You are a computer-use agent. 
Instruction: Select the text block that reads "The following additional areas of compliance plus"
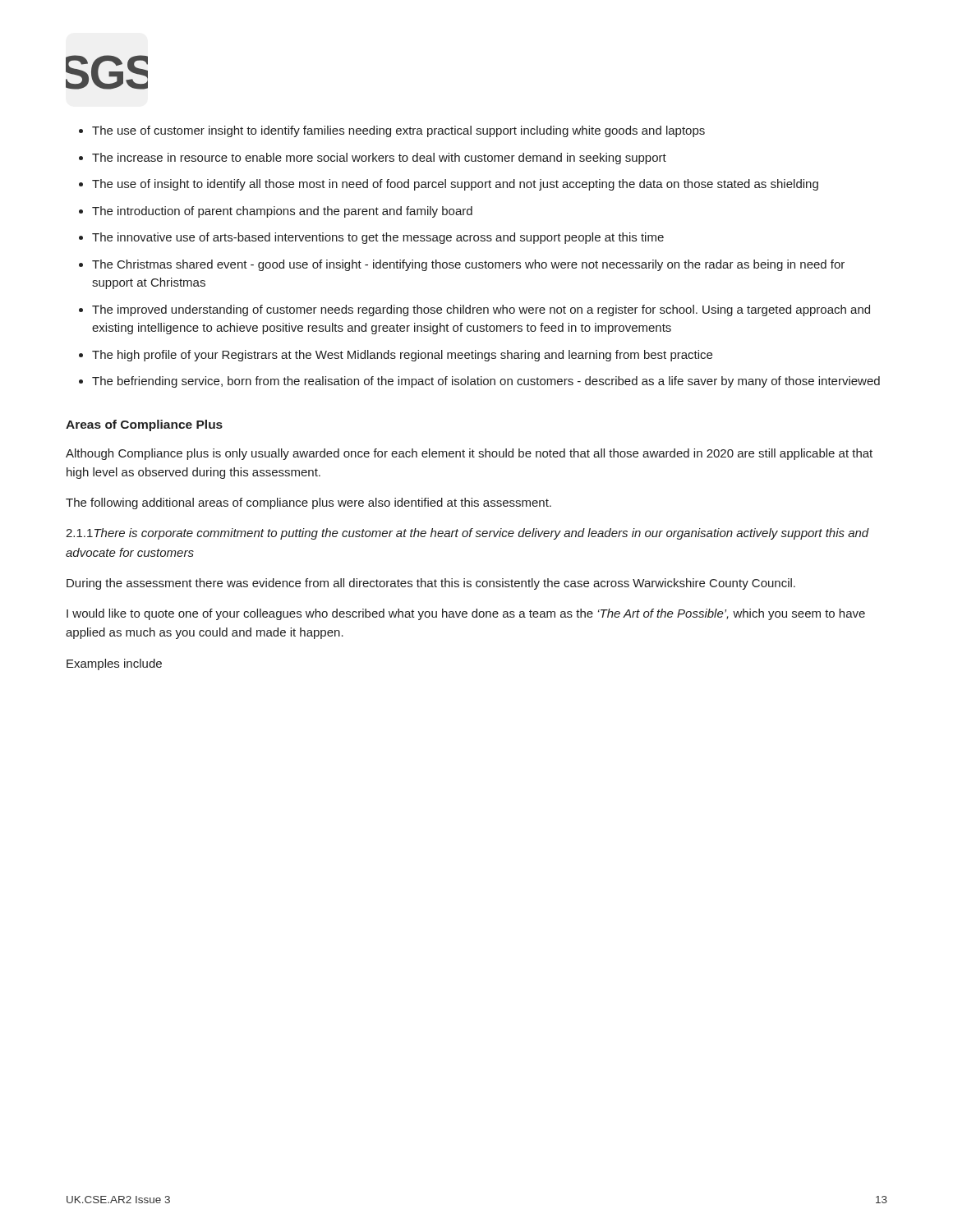click(309, 502)
